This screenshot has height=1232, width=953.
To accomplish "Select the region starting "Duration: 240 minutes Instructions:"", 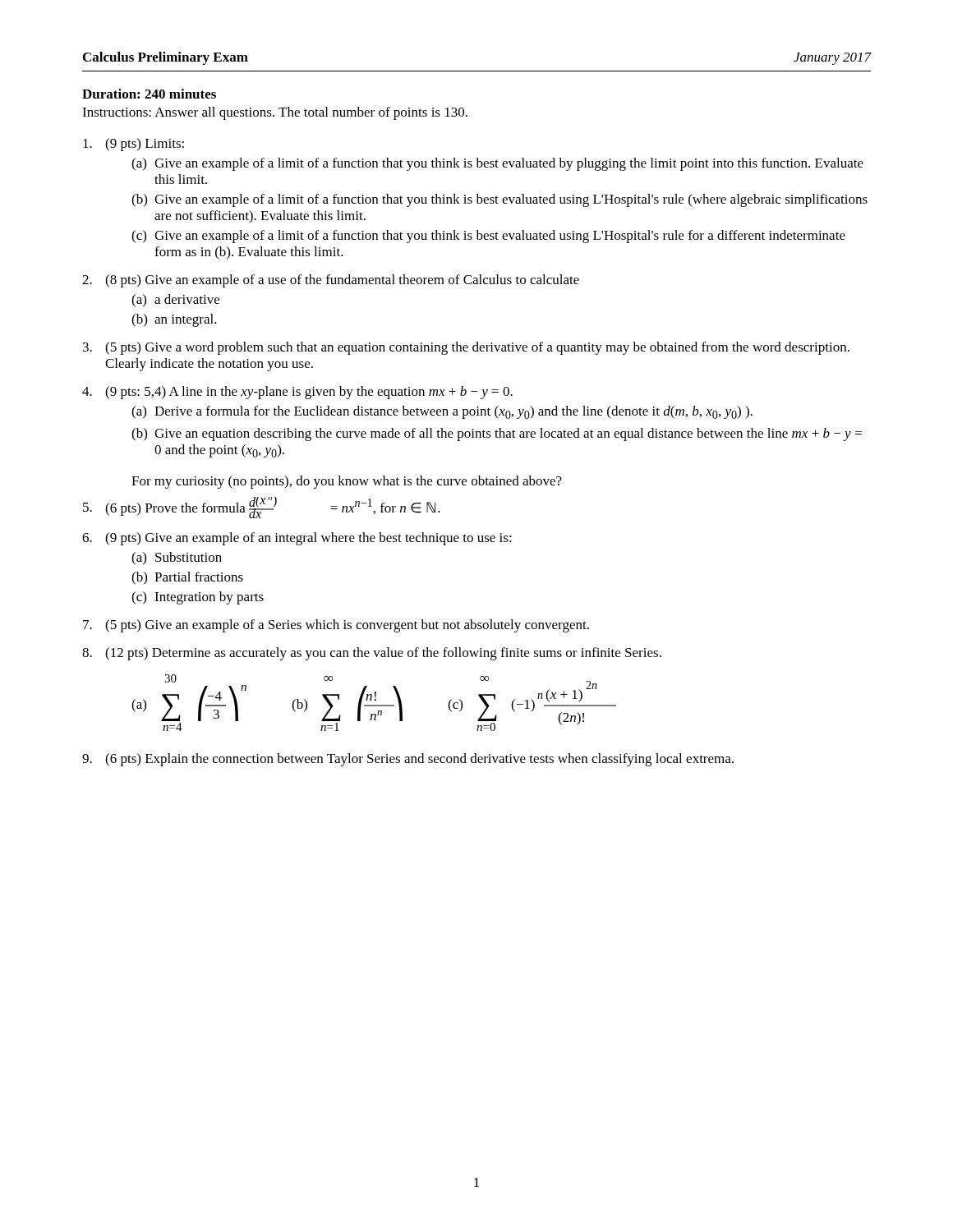I will [149, 94].
